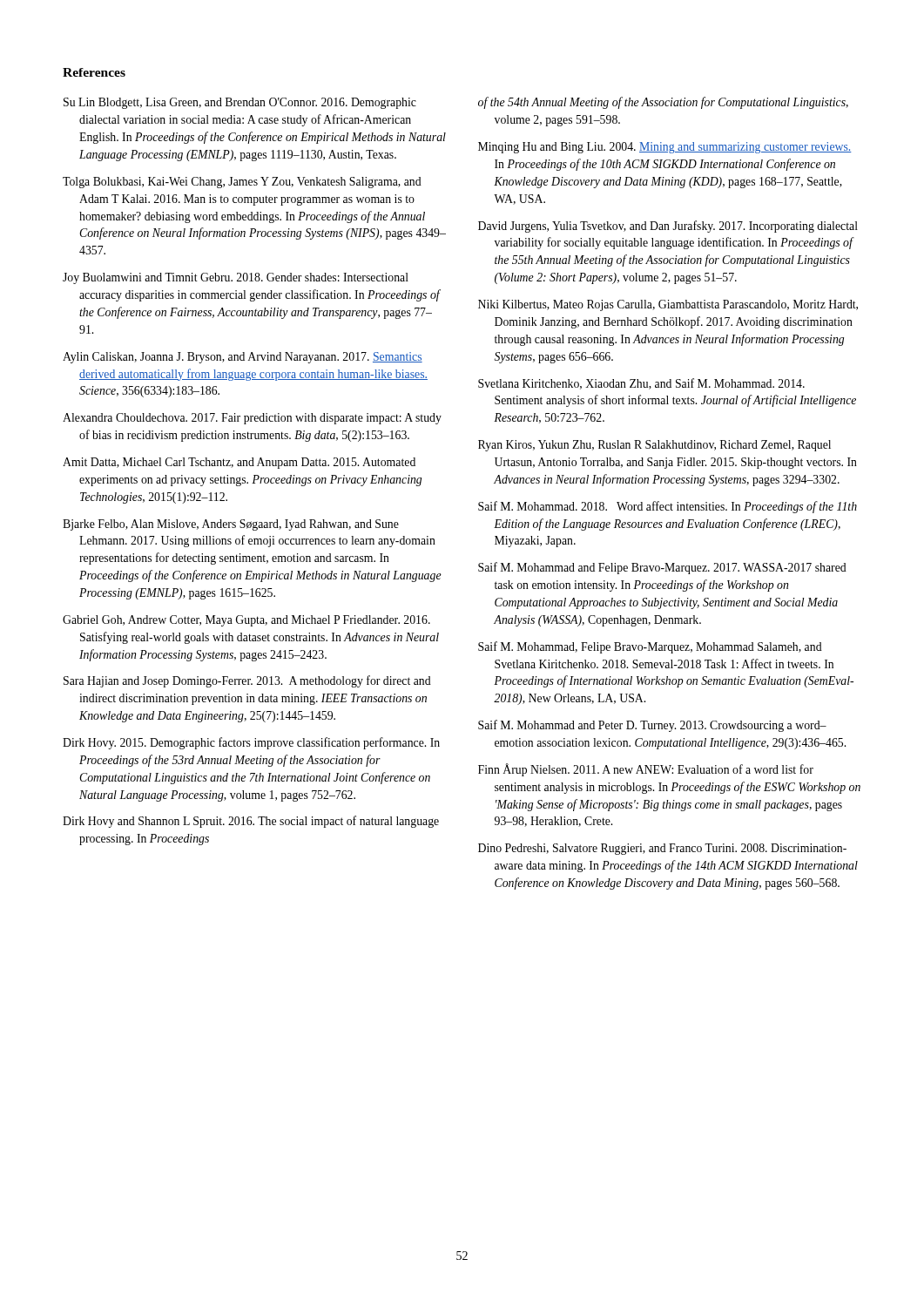Click on the list item that reads "Bjarke Felbo, Alan Mislove,"
The image size is (924, 1307).
pos(252,558)
